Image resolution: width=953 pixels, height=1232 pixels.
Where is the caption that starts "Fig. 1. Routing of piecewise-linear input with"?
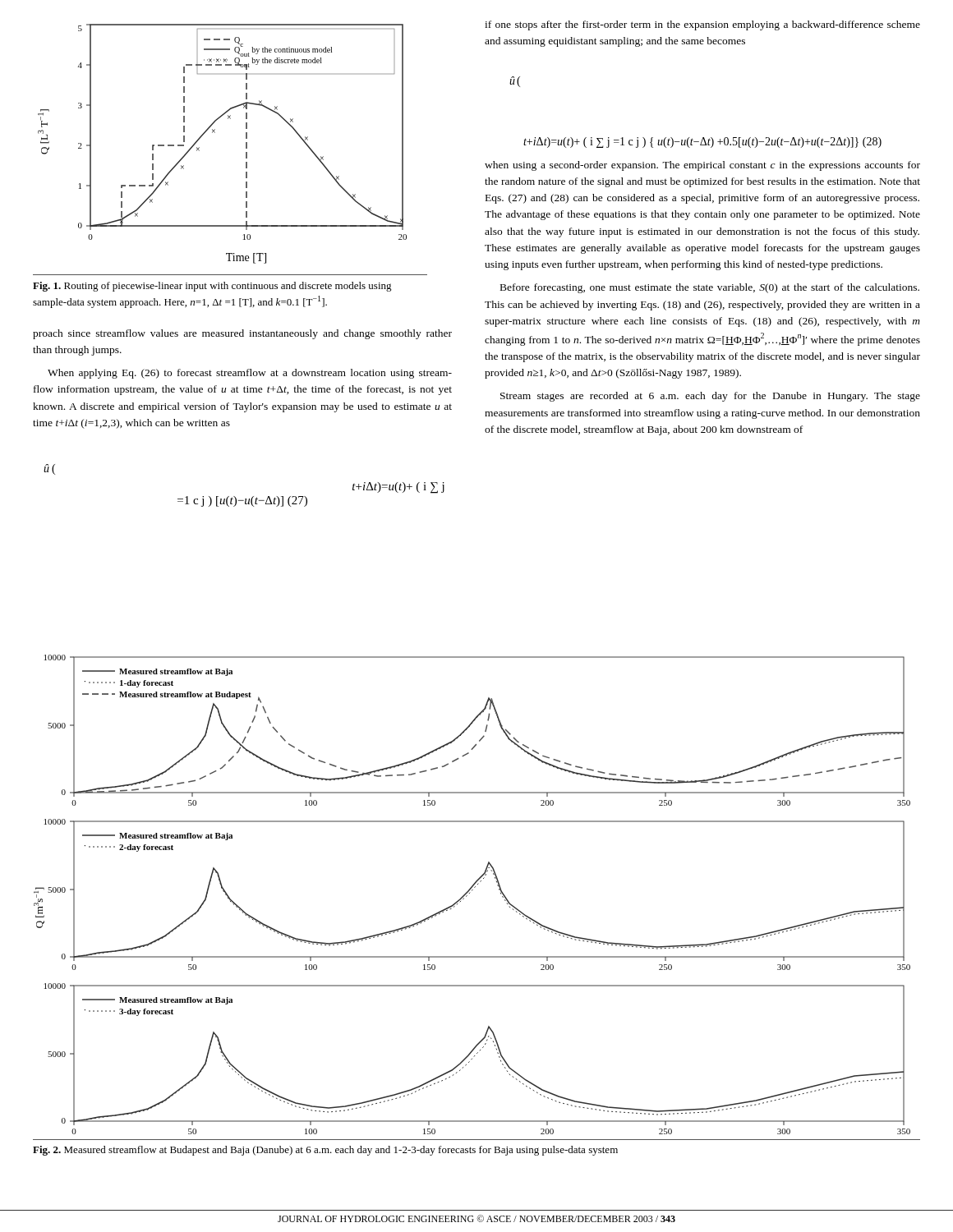(x=212, y=294)
